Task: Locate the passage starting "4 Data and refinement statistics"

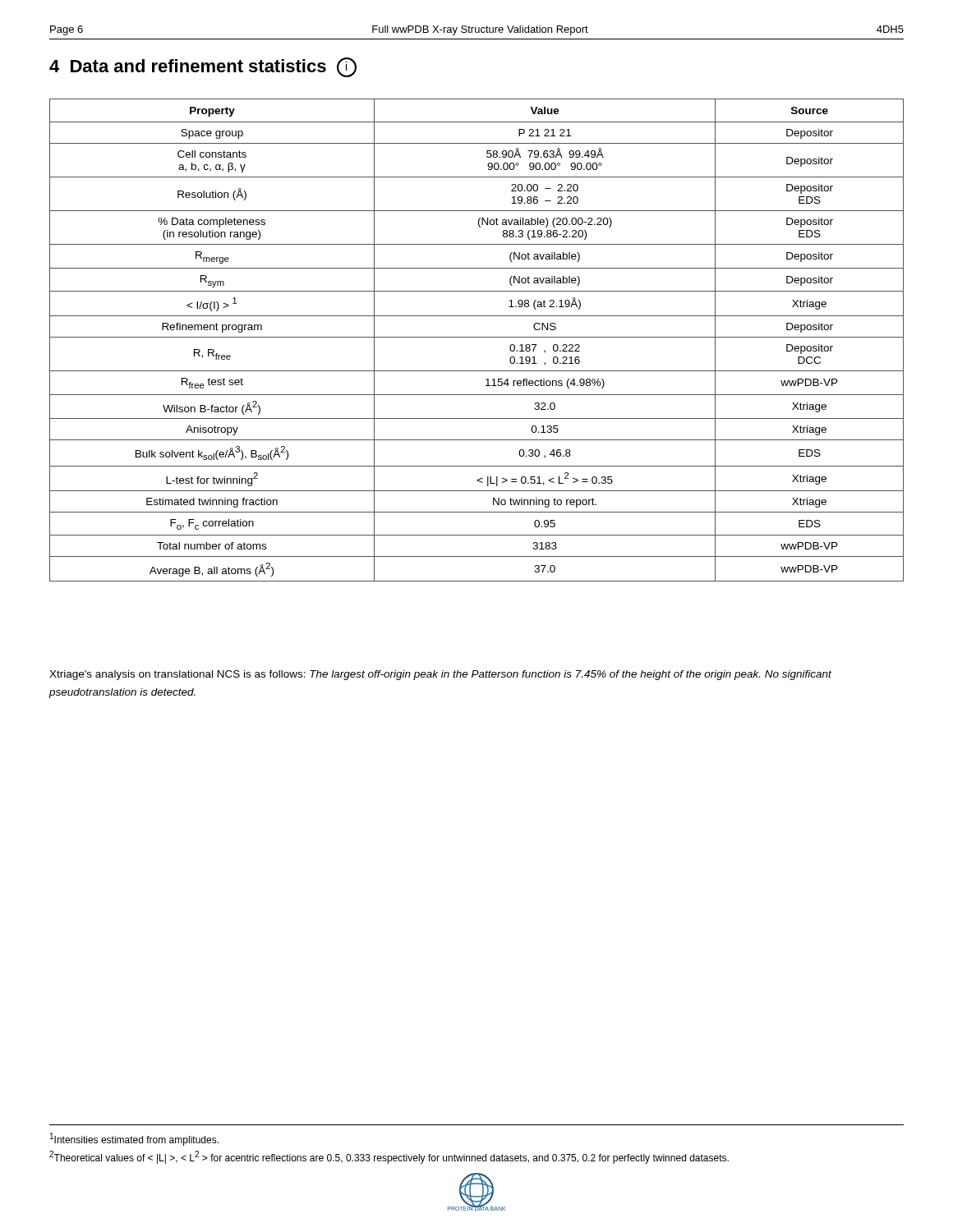Action: 203,67
